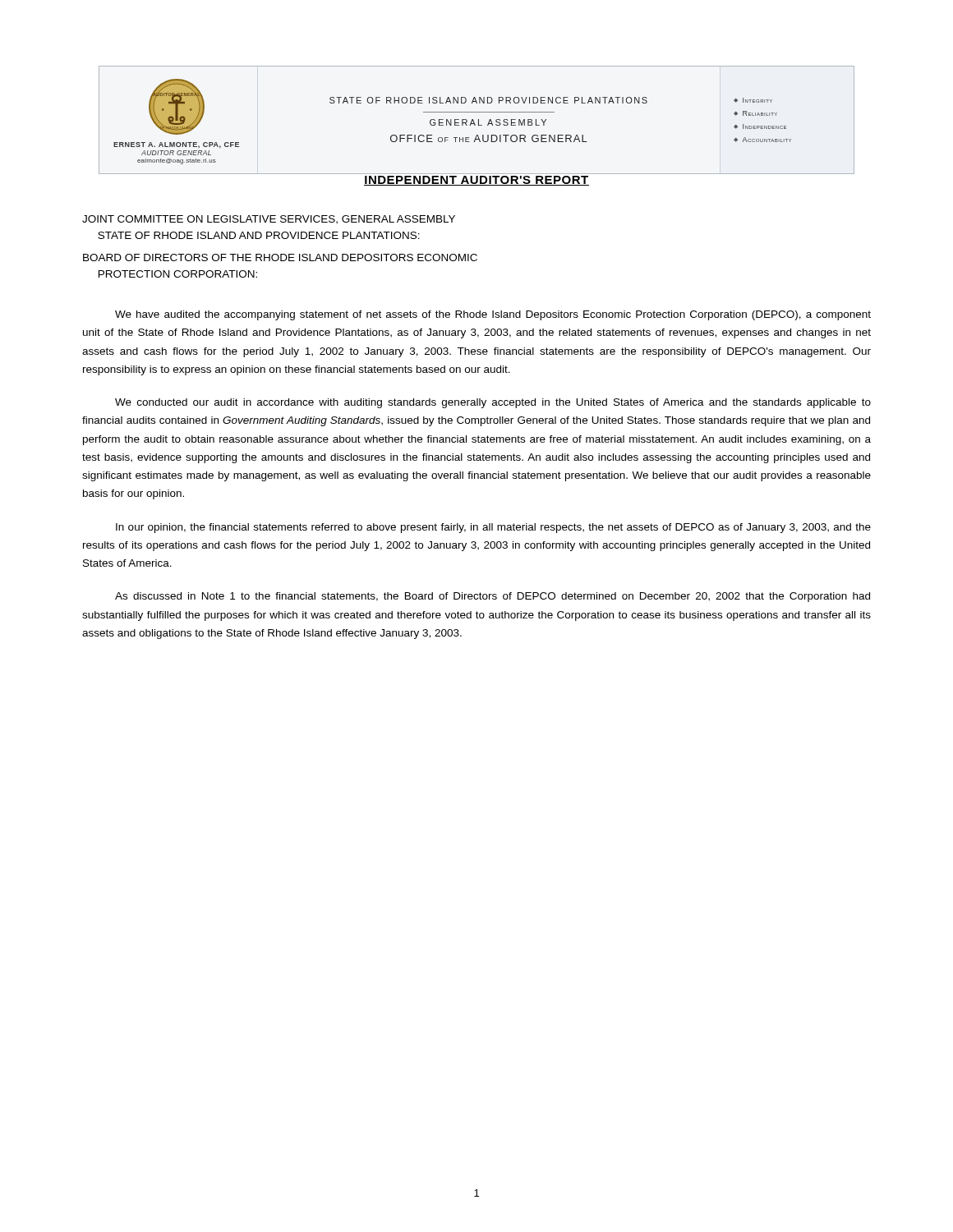Image resolution: width=953 pixels, height=1232 pixels.
Task: Click on the region starting "JOINT COMMITTEE ON LEGISLATIVE SERVICES, GENERAL ASSEMBLY STATE"
Action: (x=269, y=227)
